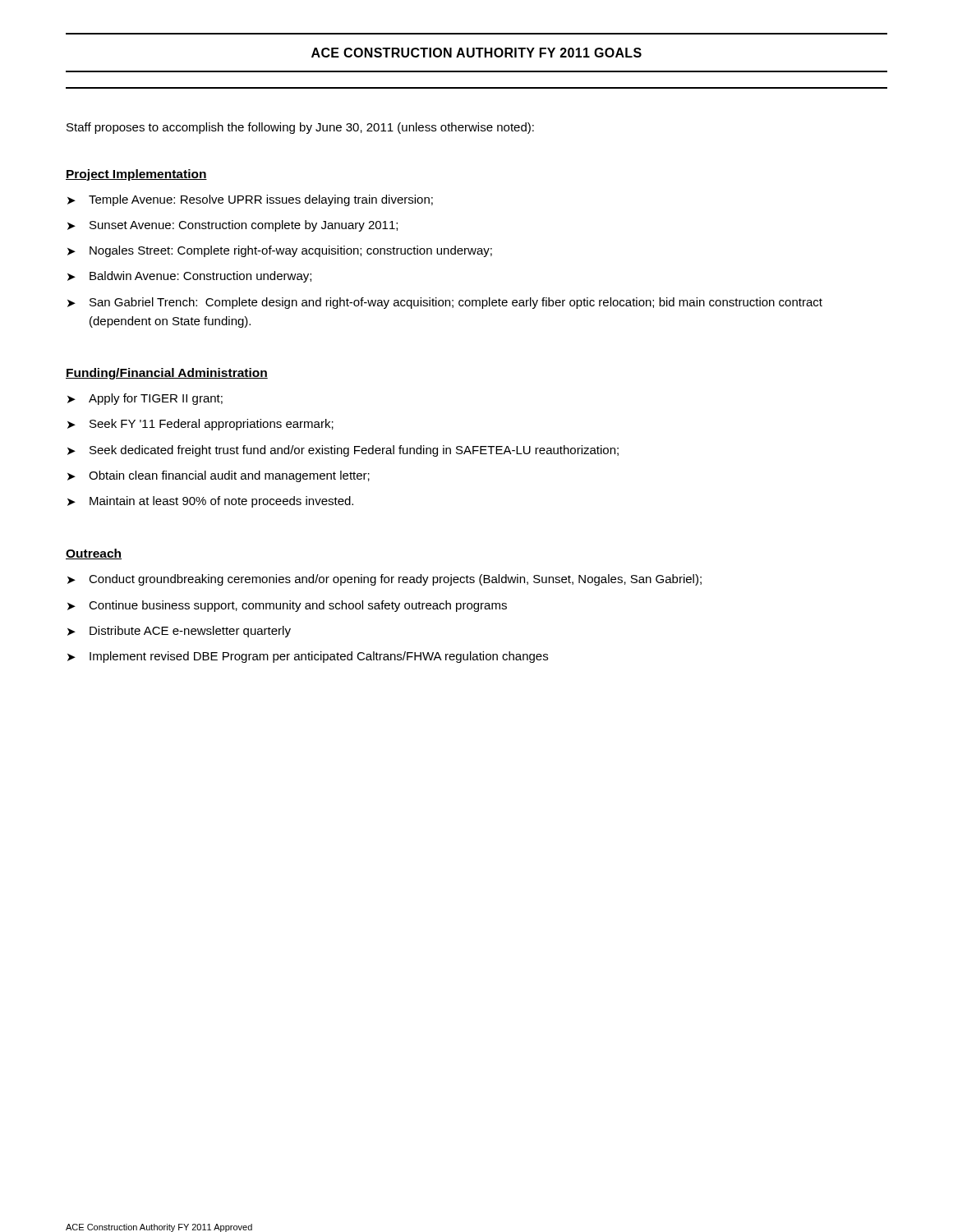This screenshot has width=953, height=1232.
Task: Find the block on this page that starts "➤ Obtain clean financial"
Action: click(x=219, y=476)
